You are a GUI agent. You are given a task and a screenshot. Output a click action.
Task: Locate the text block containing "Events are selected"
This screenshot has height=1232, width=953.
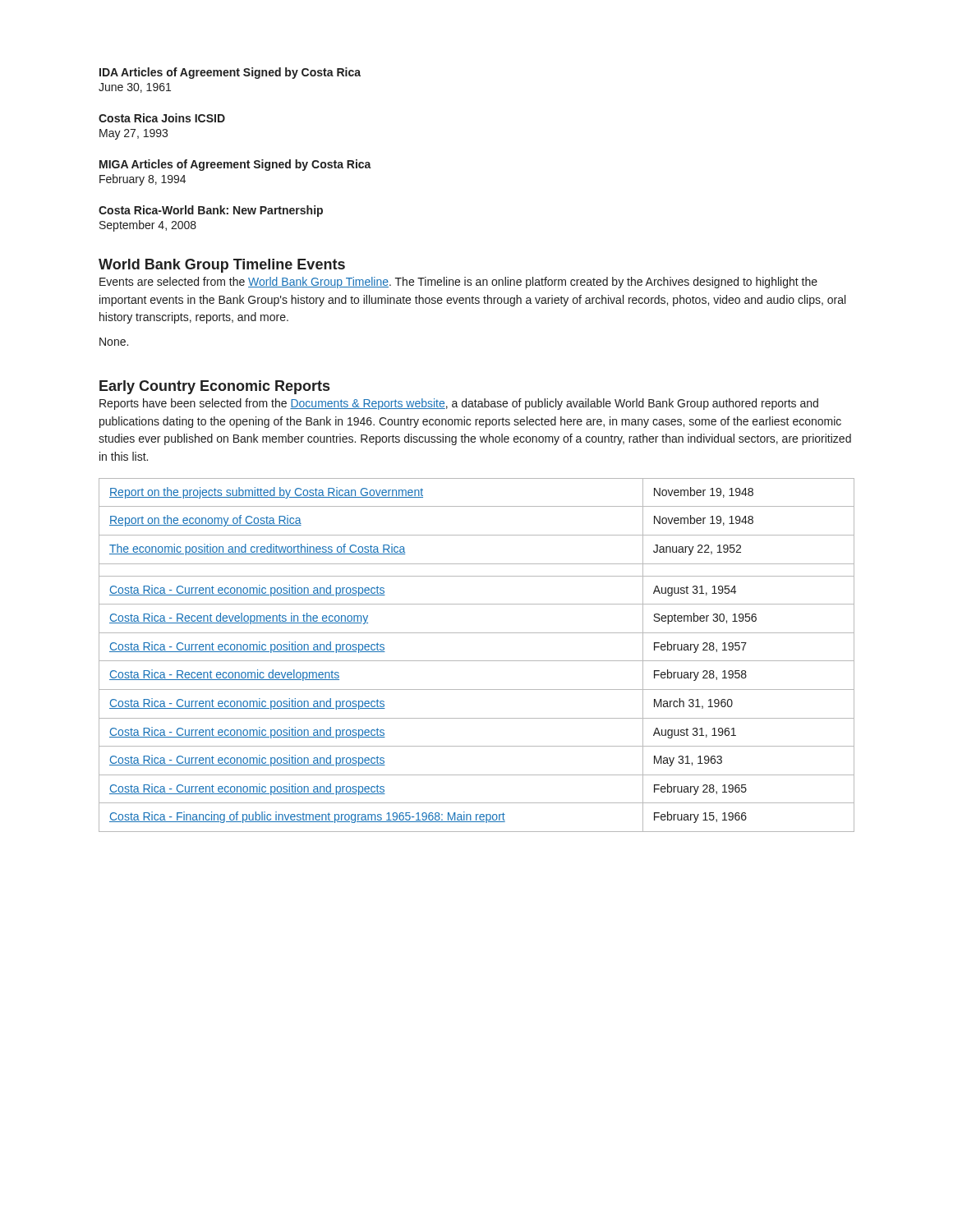[472, 299]
